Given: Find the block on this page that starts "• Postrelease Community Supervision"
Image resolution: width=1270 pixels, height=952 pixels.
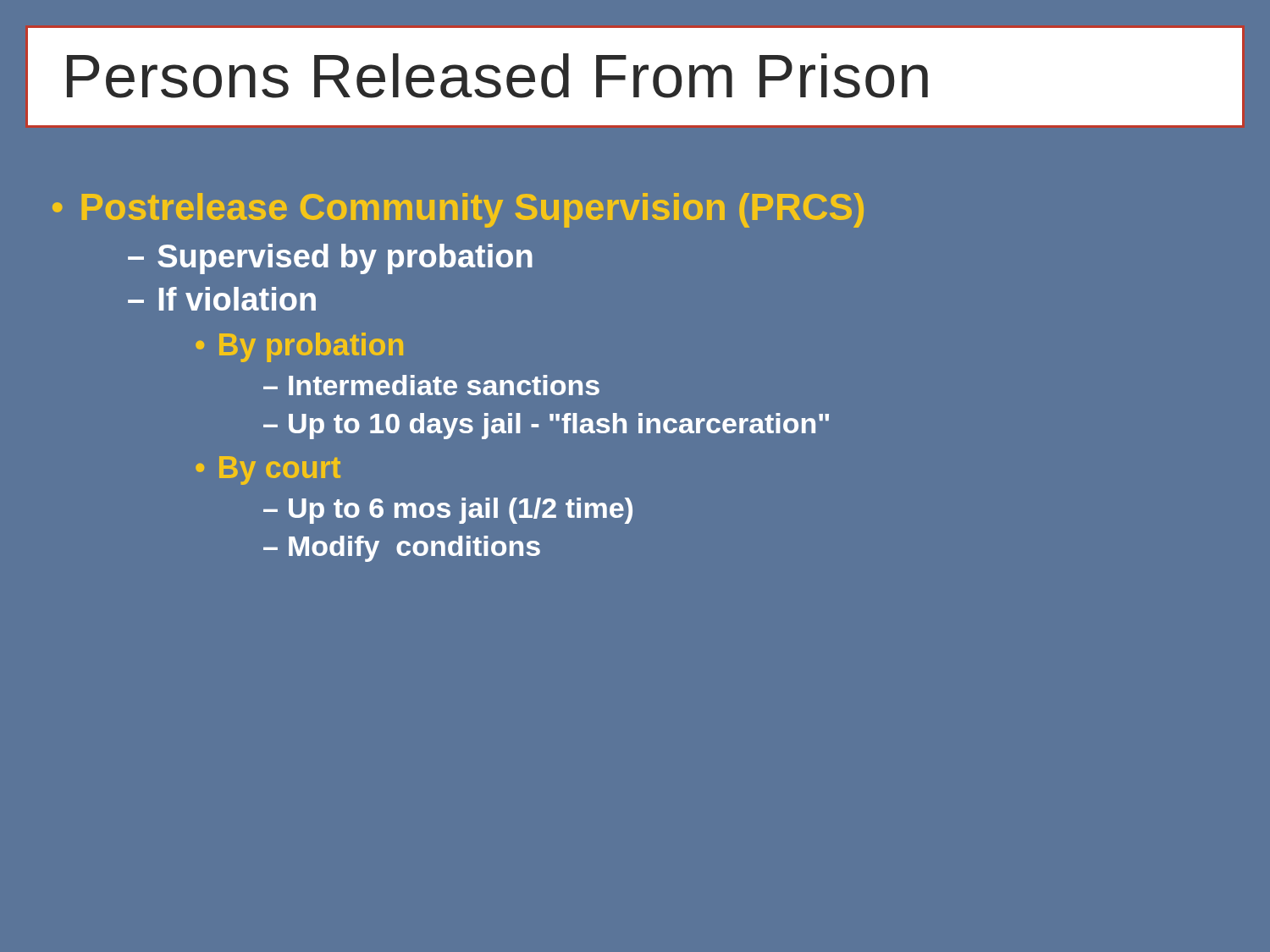Looking at the screenshot, I should click(458, 208).
